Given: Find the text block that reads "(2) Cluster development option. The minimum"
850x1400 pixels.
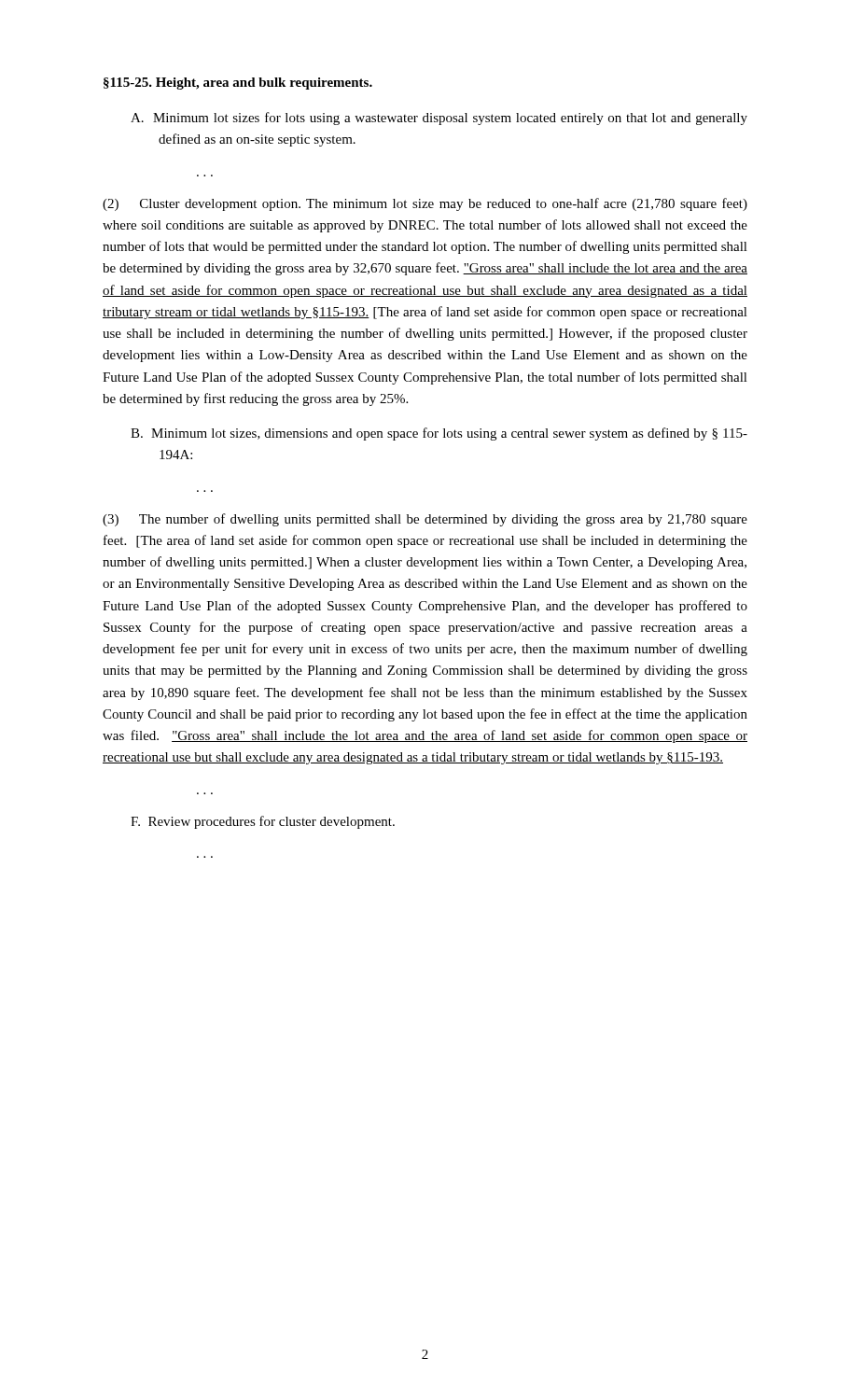Looking at the screenshot, I should pos(425,301).
